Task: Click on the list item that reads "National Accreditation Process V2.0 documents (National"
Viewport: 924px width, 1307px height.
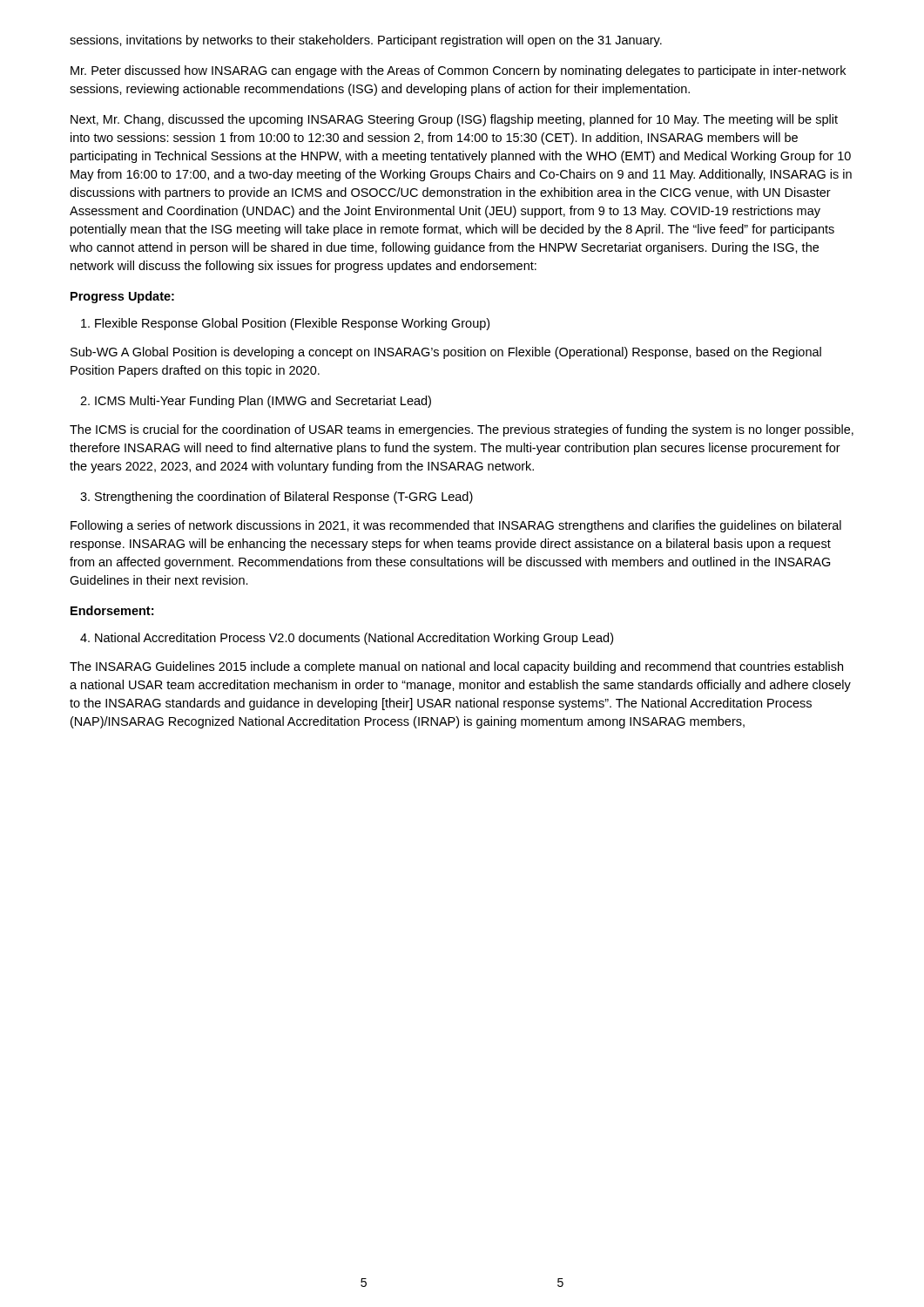Action: [462, 639]
